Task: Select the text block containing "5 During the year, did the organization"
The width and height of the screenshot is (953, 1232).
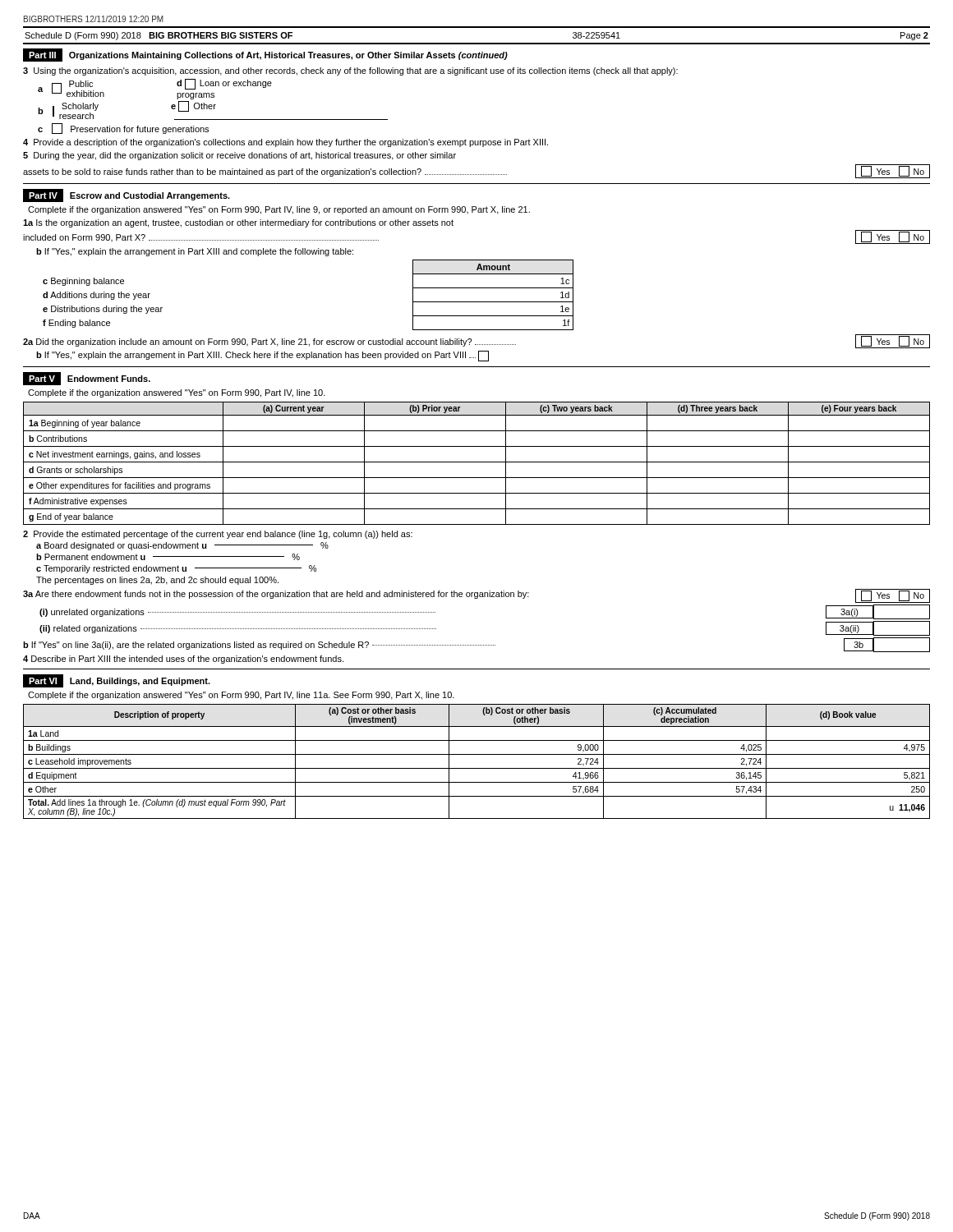Action: pos(239,155)
